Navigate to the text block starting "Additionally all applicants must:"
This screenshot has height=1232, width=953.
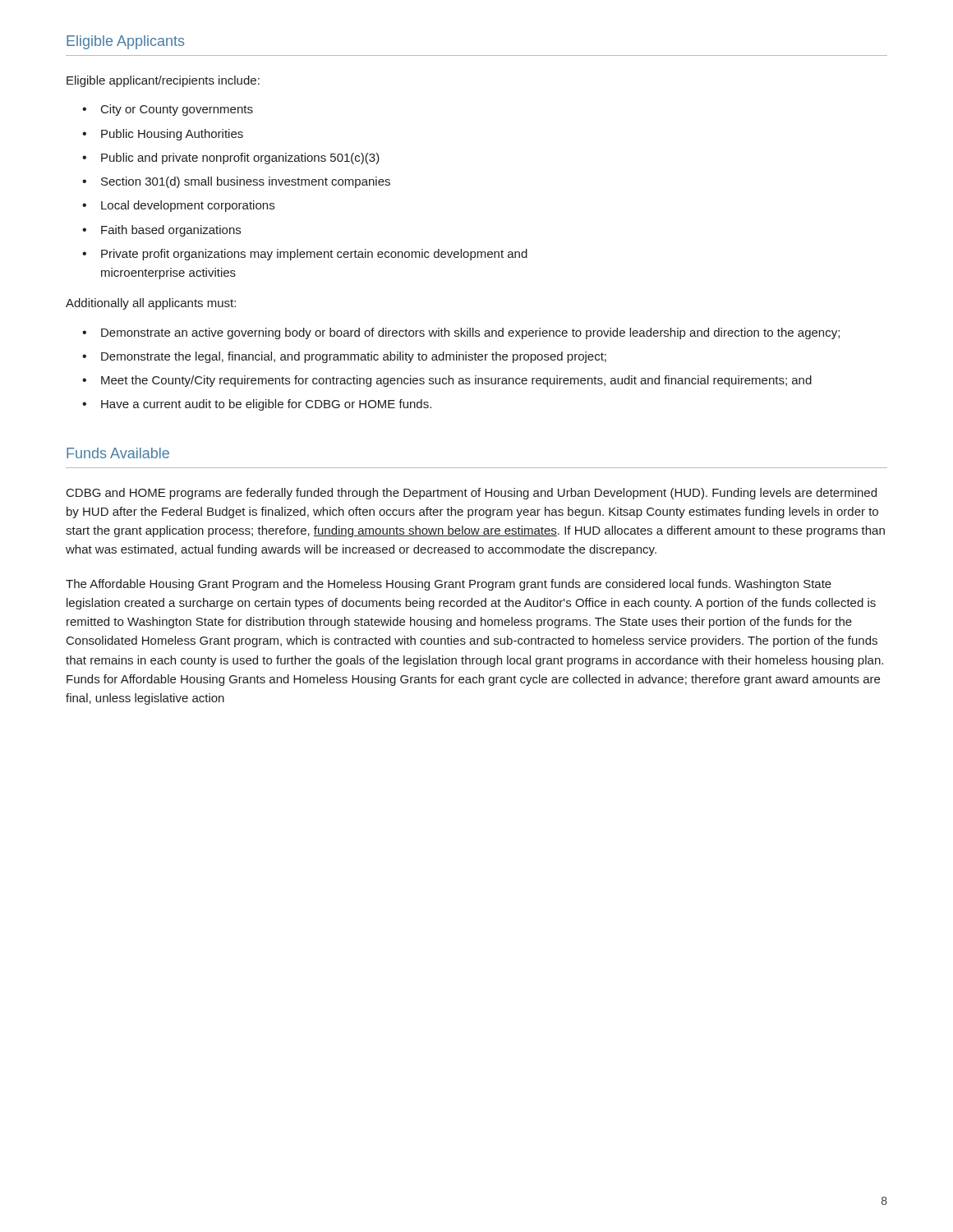151,303
